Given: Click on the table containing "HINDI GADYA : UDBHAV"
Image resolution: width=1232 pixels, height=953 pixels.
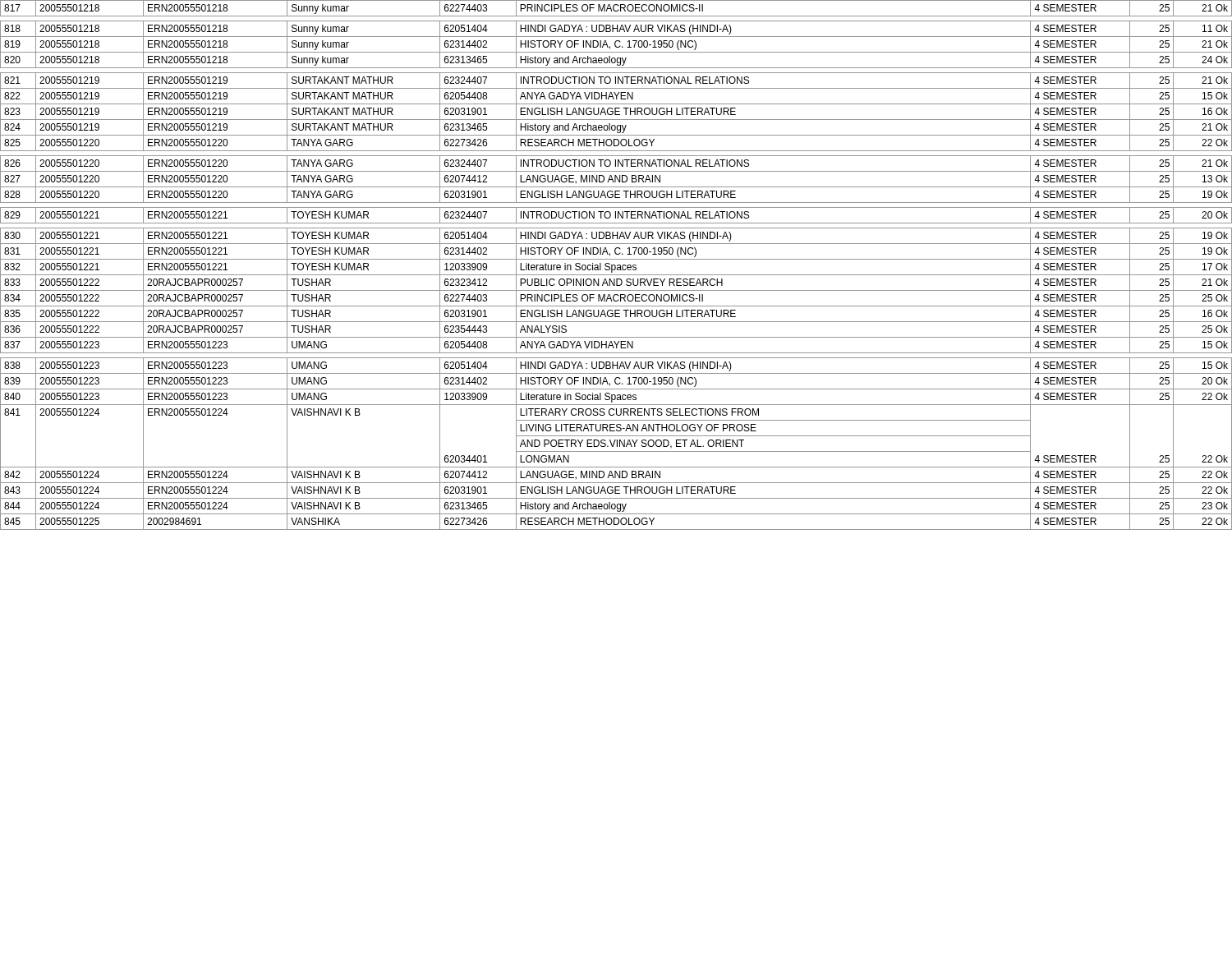Looking at the screenshot, I should click(616, 265).
